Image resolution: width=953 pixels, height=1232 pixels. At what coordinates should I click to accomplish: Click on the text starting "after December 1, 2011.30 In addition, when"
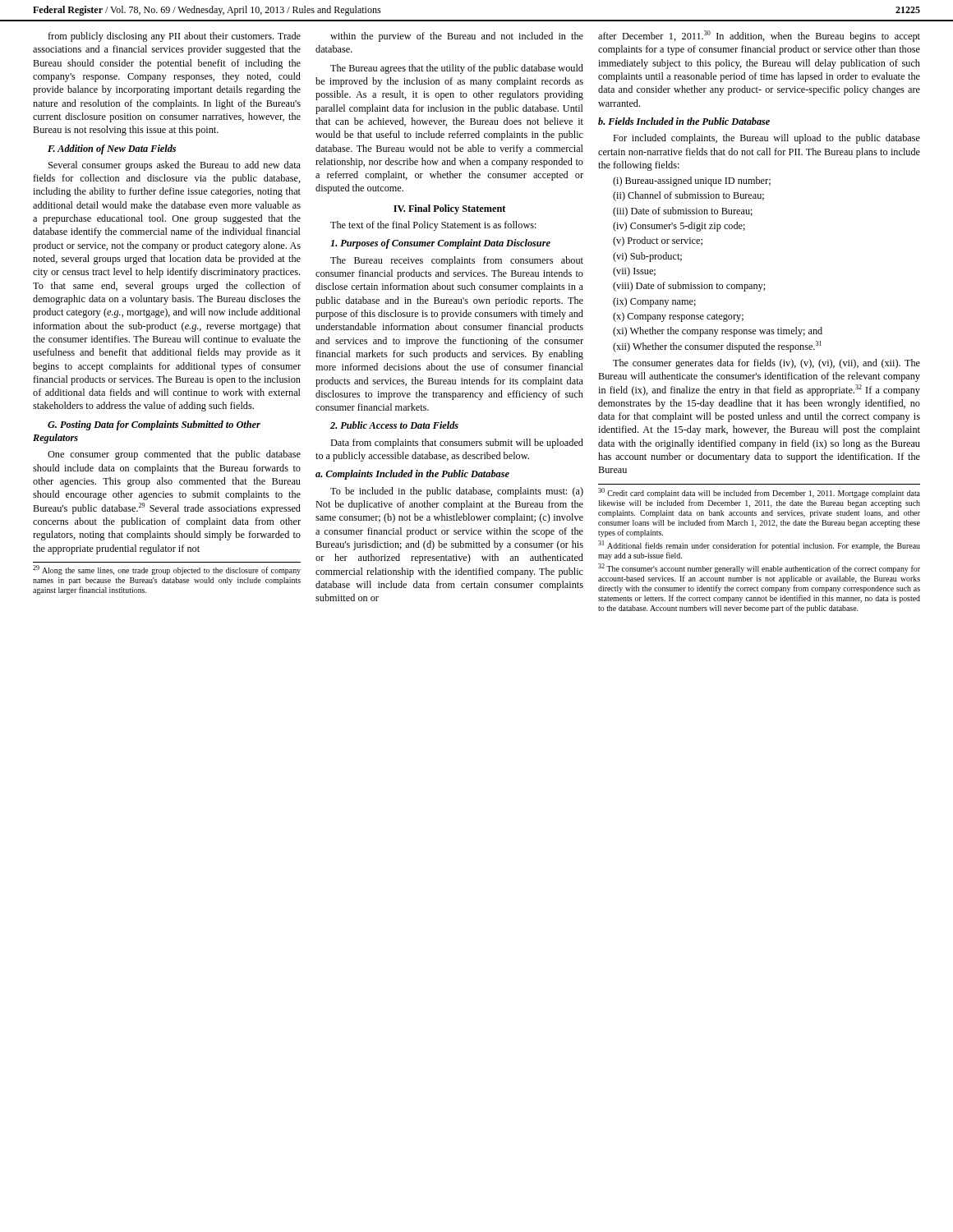(759, 70)
